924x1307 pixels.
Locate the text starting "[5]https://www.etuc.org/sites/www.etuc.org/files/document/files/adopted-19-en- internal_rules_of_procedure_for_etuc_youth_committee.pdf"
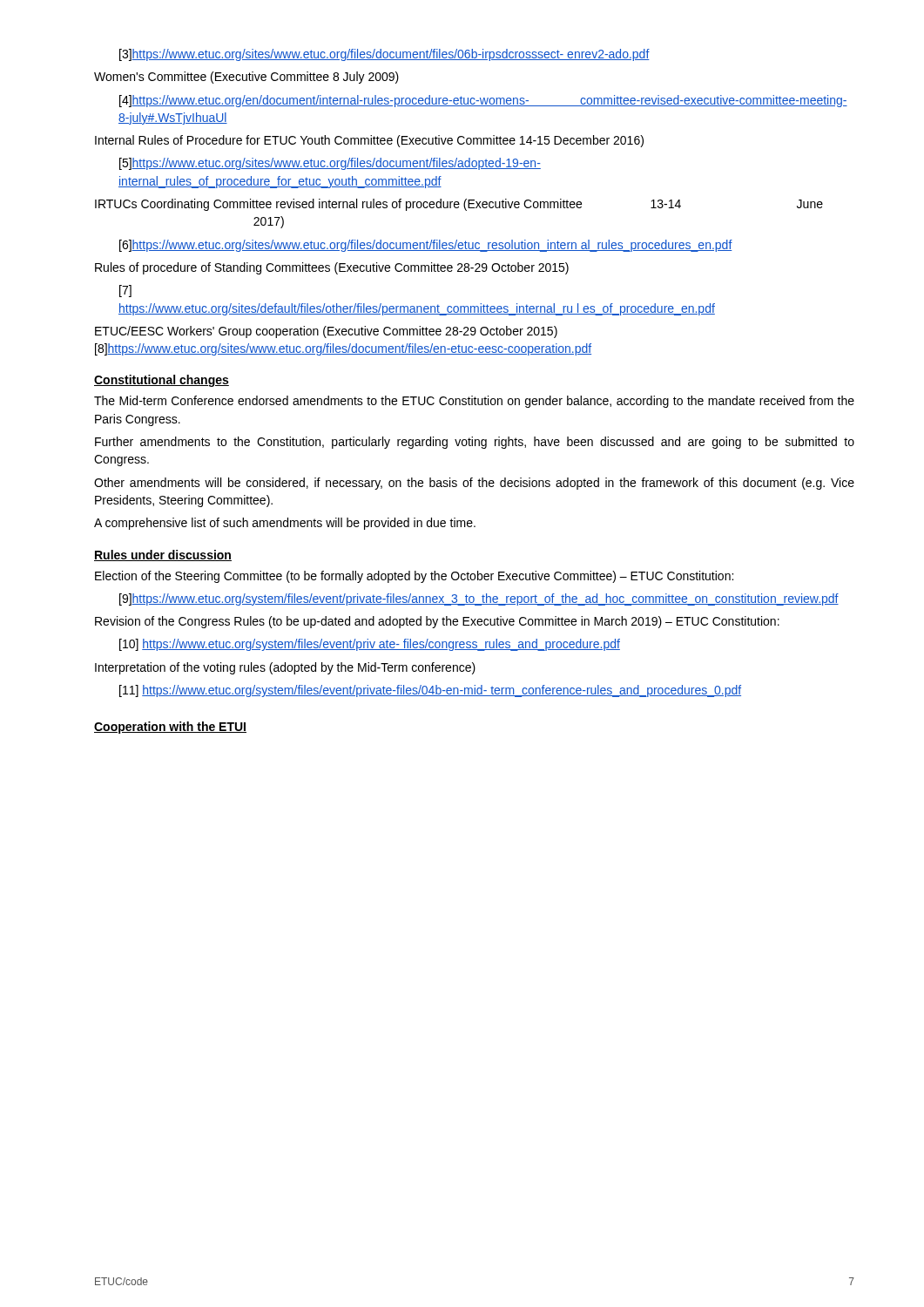[x=486, y=172]
